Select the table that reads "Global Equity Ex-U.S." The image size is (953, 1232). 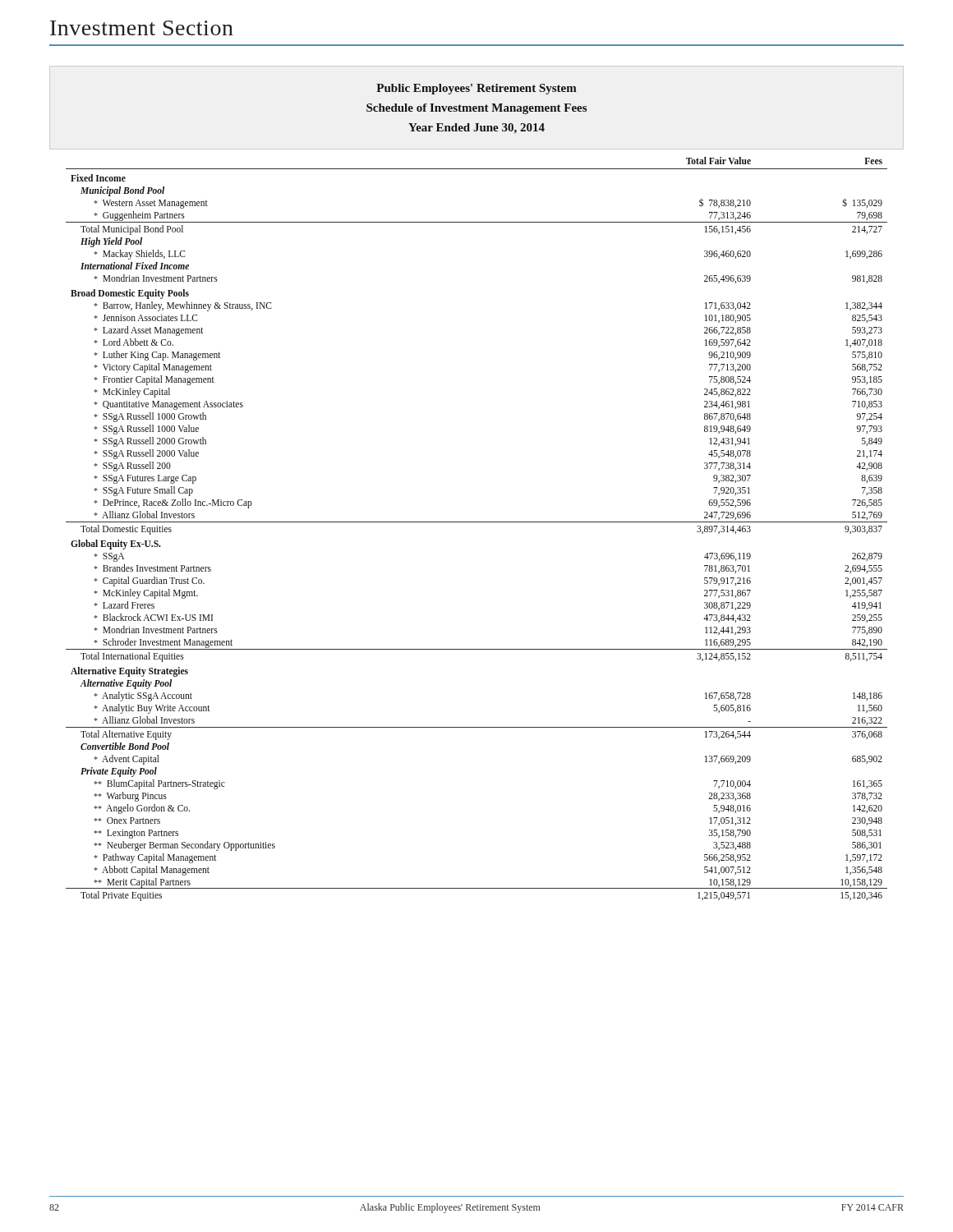[476, 528]
